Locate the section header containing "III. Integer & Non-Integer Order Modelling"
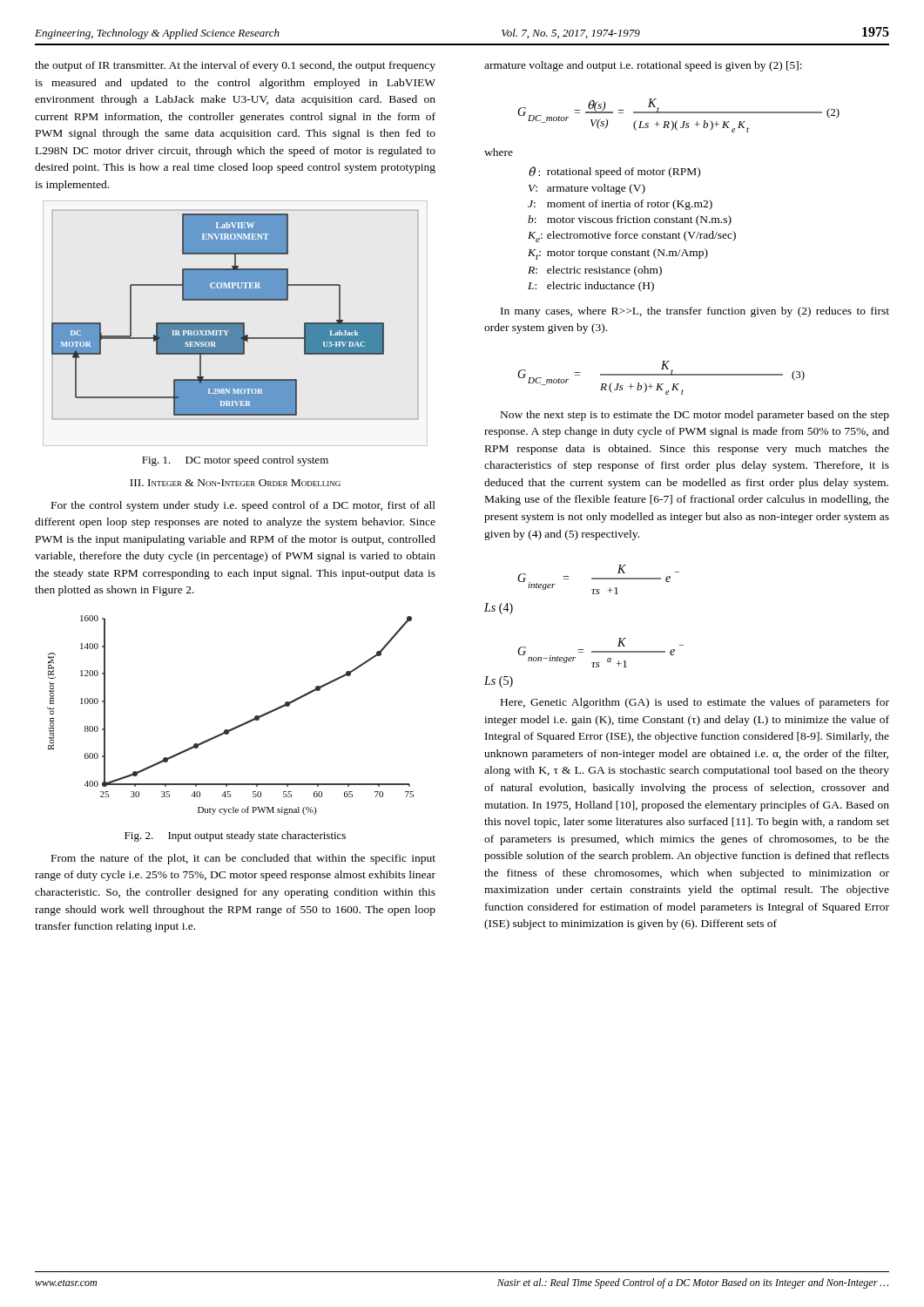This screenshot has height=1307, width=924. click(235, 482)
